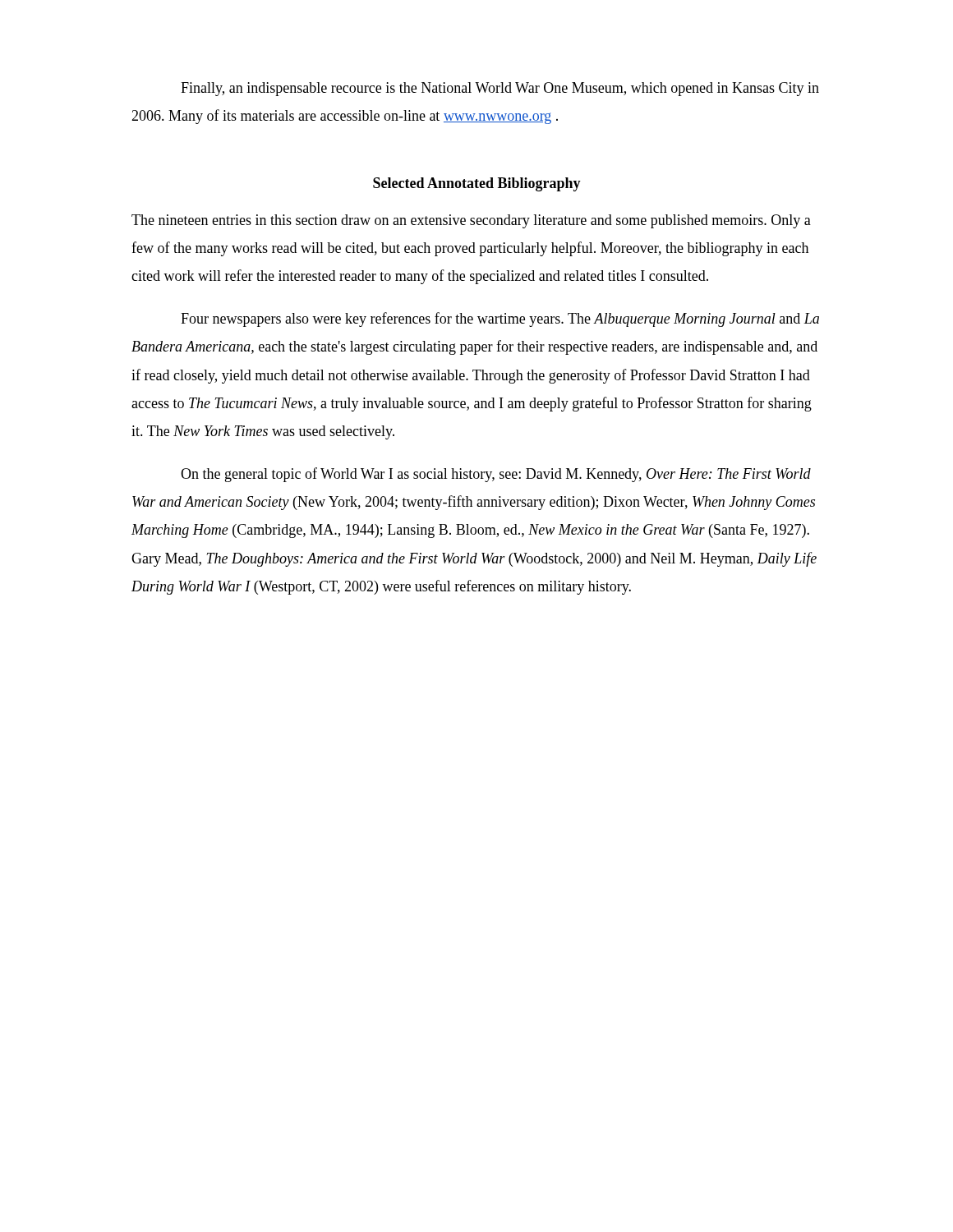This screenshot has height=1232, width=953.
Task: Click on the text block containing "The nineteen entries in this section draw"
Action: pyautogui.click(x=476, y=248)
